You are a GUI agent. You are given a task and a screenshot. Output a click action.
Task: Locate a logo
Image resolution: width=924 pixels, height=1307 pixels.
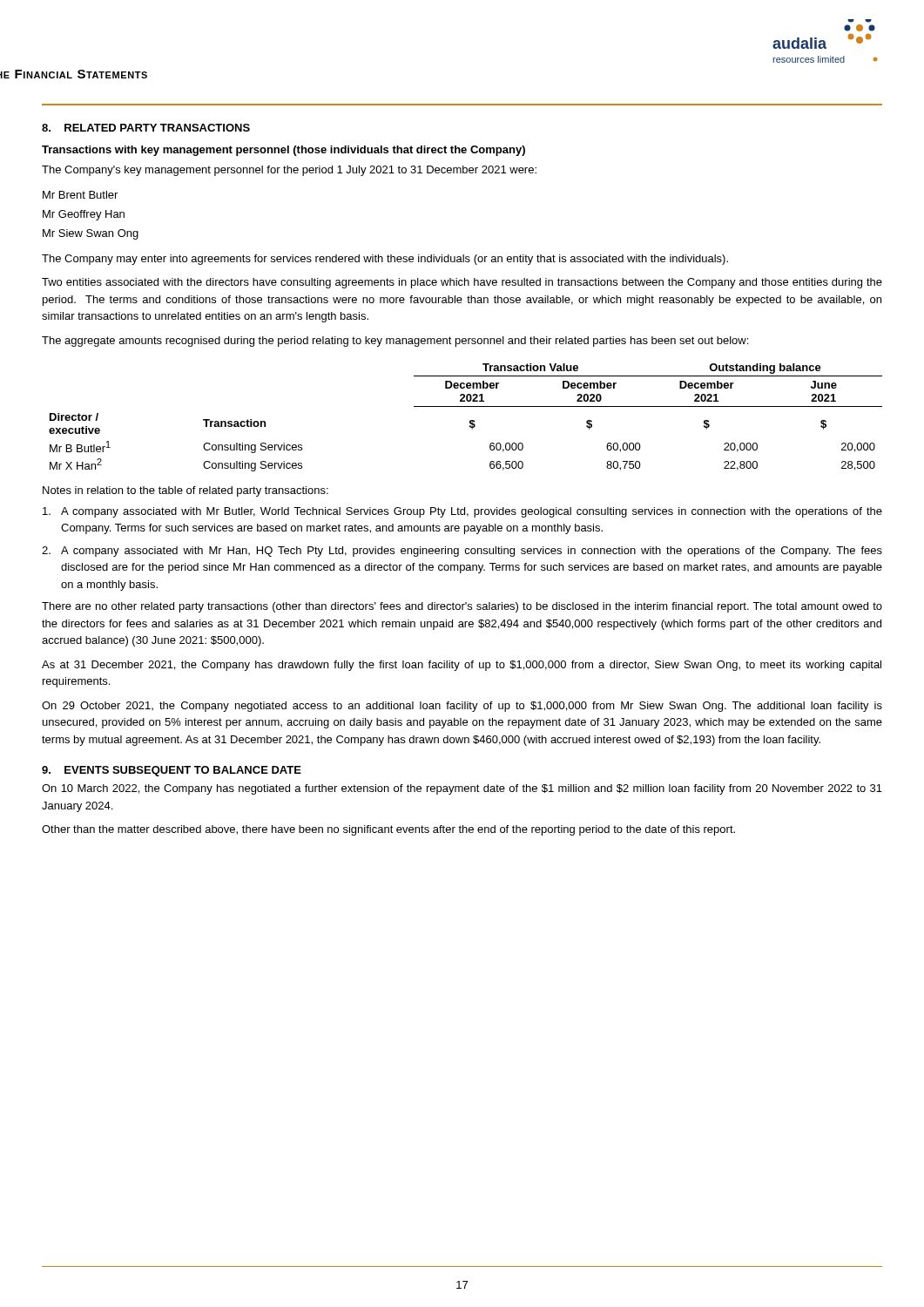(x=829, y=44)
